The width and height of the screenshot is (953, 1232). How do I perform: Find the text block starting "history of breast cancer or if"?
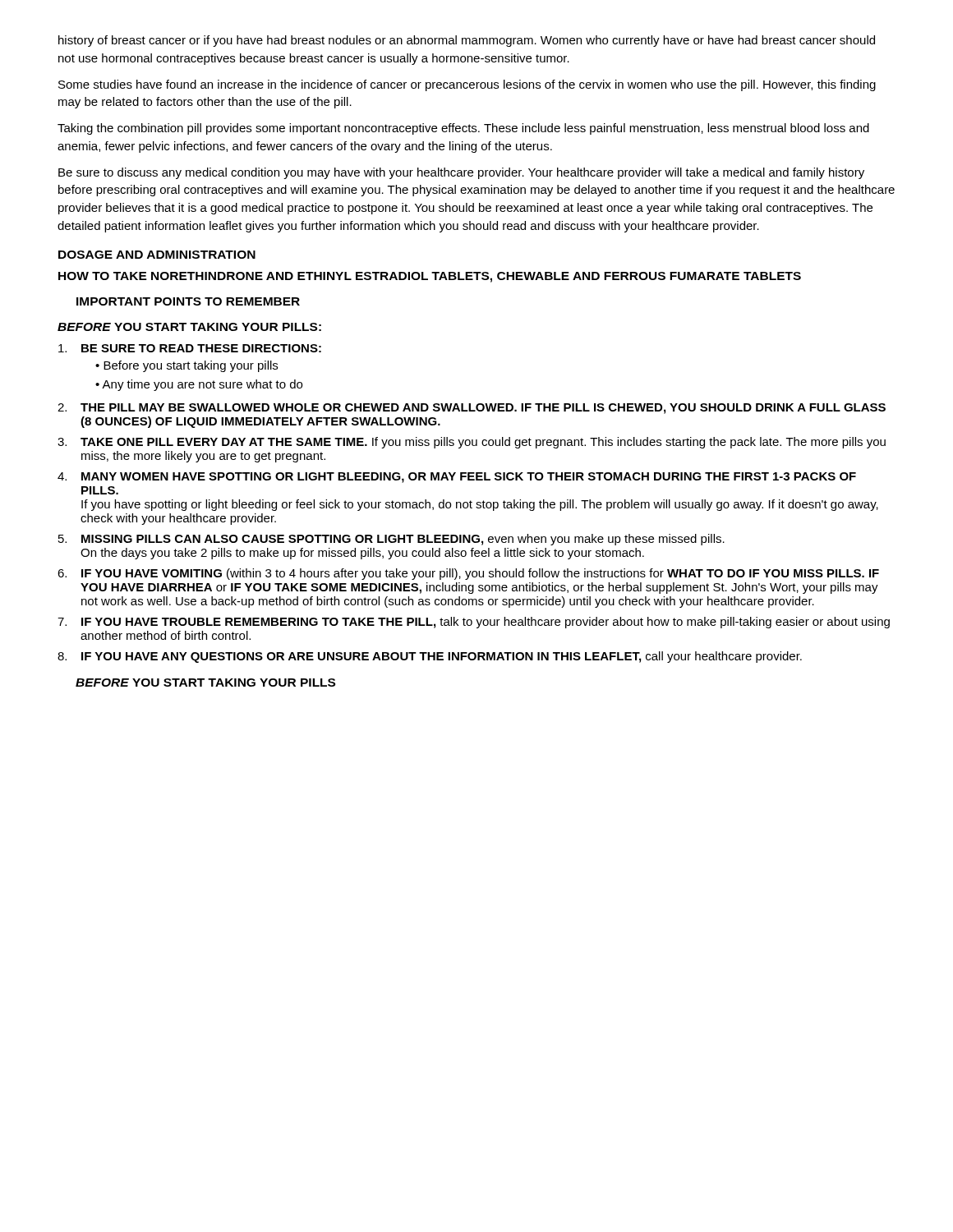point(467,49)
